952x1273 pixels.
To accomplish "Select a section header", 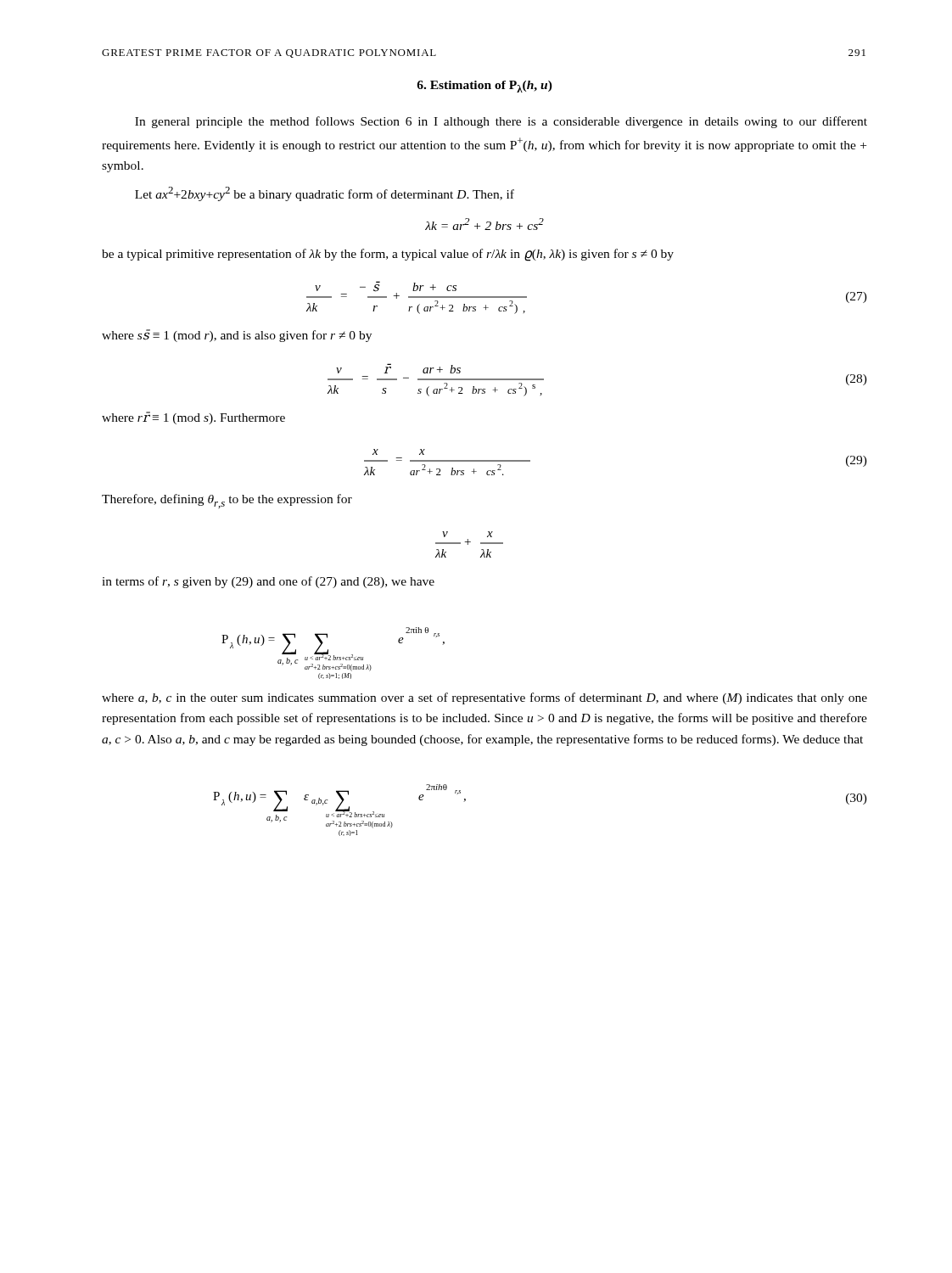I will coord(485,86).
